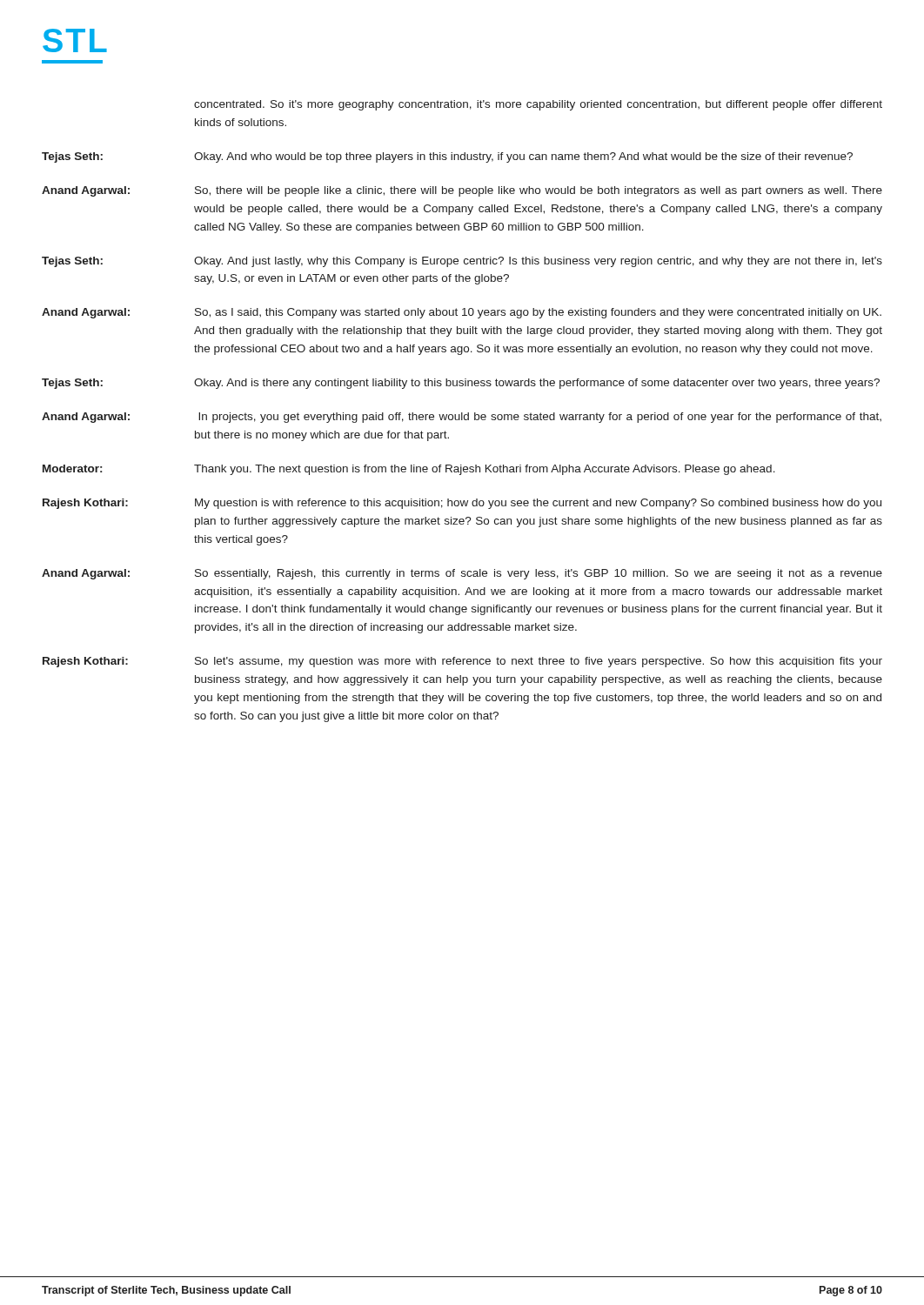Screen dimensions: 1305x924
Task: Select the text starting "So let's assume, my question was more"
Action: point(538,688)
